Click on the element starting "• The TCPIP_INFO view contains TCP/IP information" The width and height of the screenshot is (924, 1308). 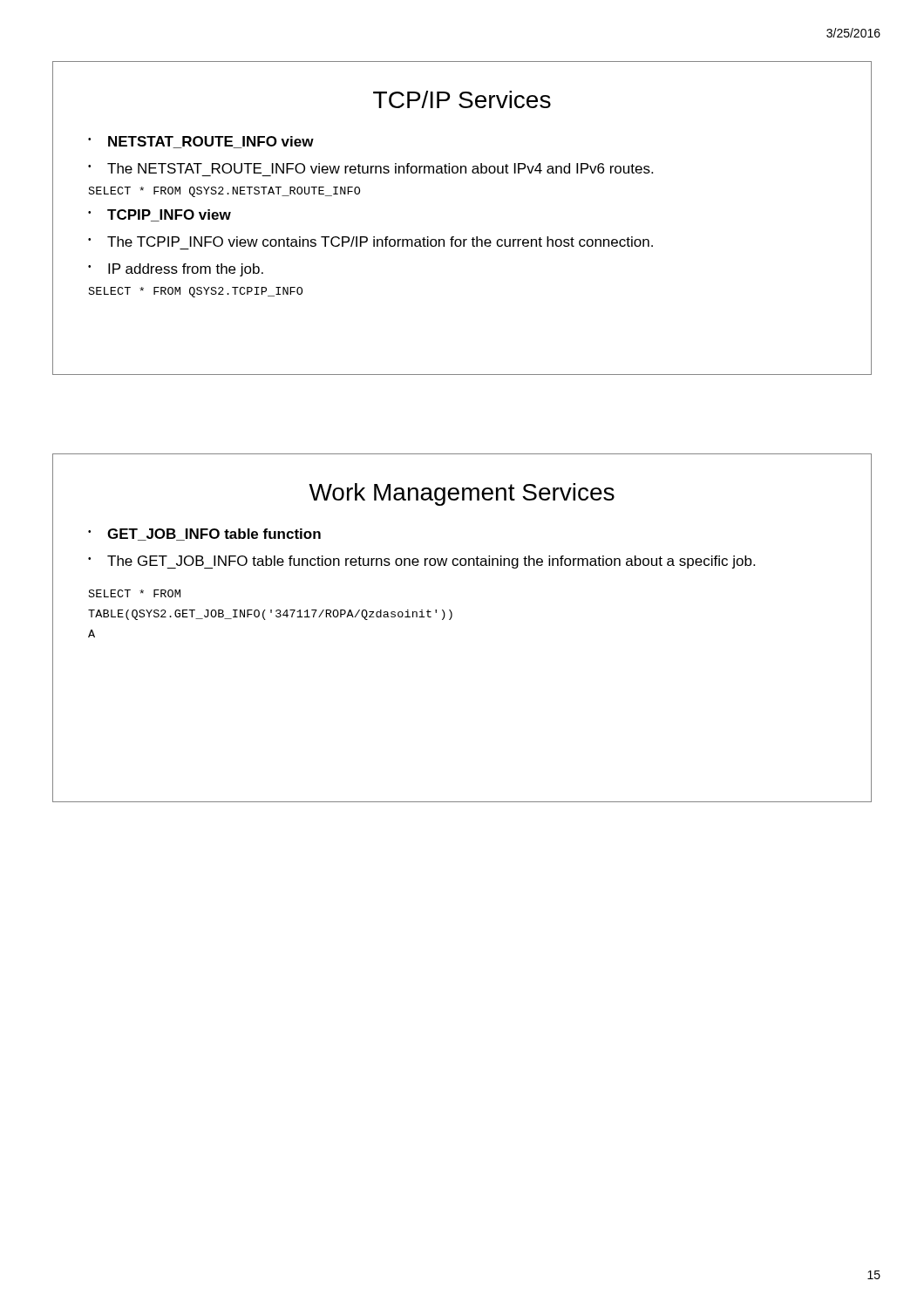(462, 243)
